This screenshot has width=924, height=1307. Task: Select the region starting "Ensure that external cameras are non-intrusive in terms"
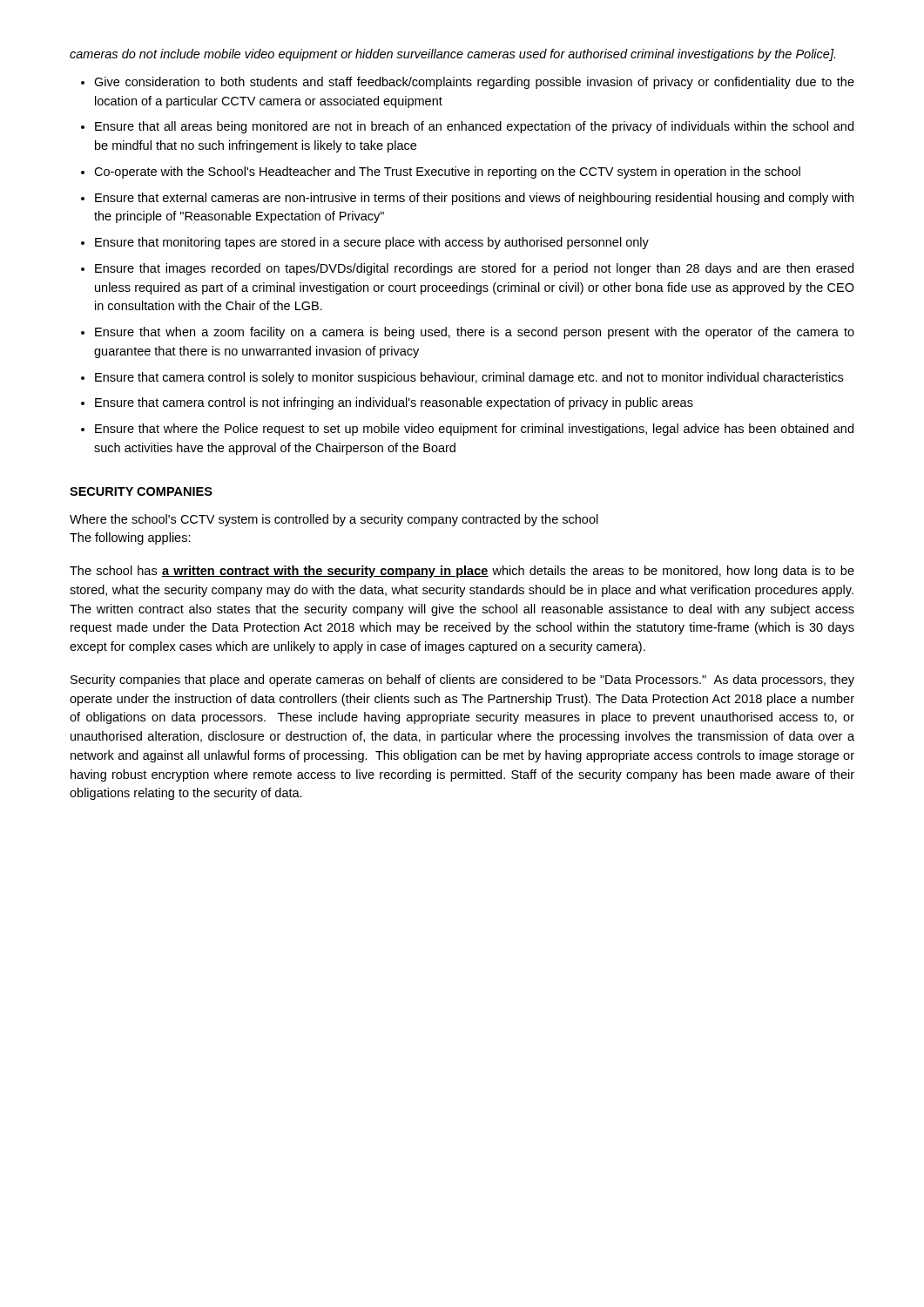474,207
